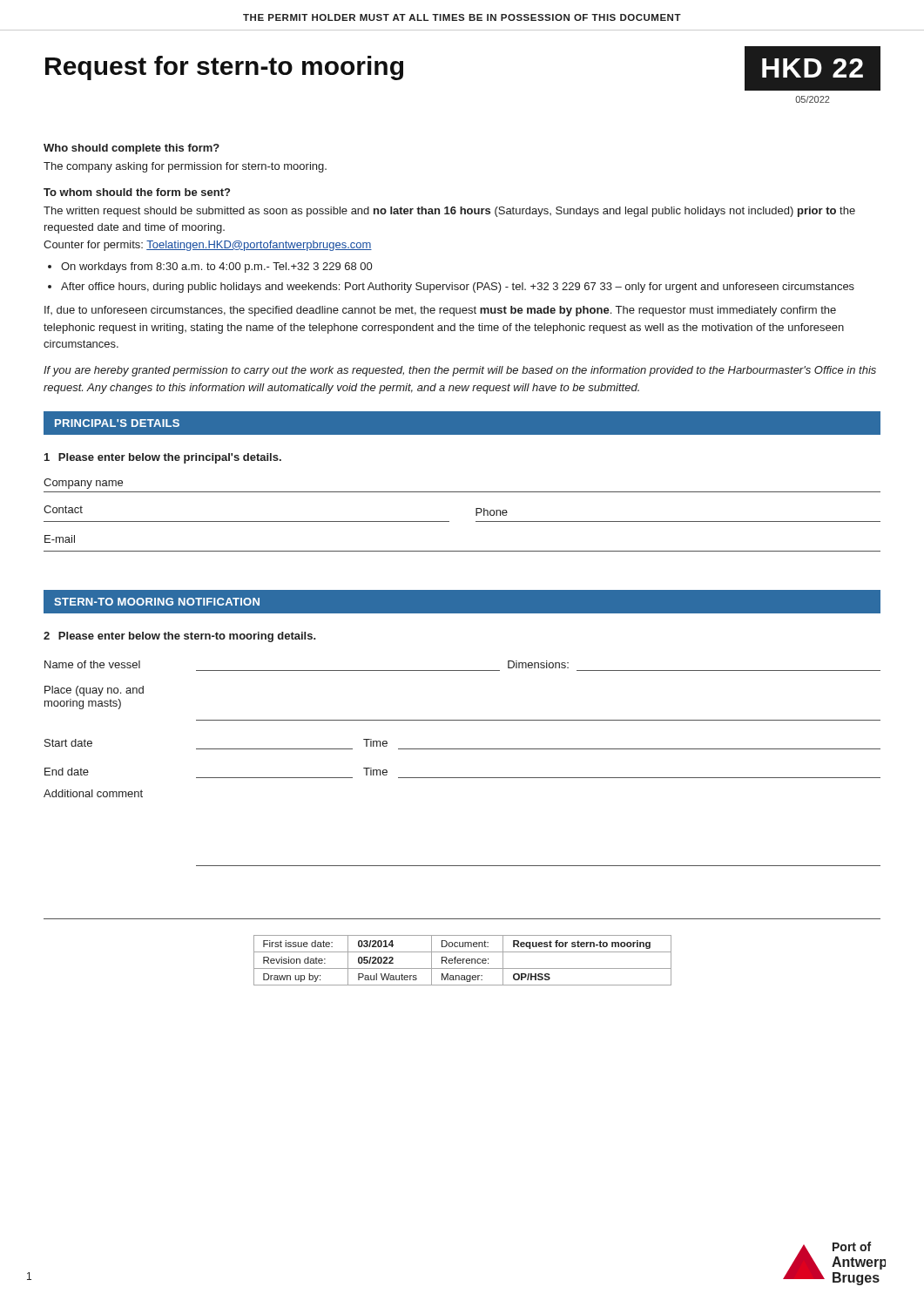This screenshot has height=1307, width=924.
Task: Select the logo
Action: point(829,1258)
